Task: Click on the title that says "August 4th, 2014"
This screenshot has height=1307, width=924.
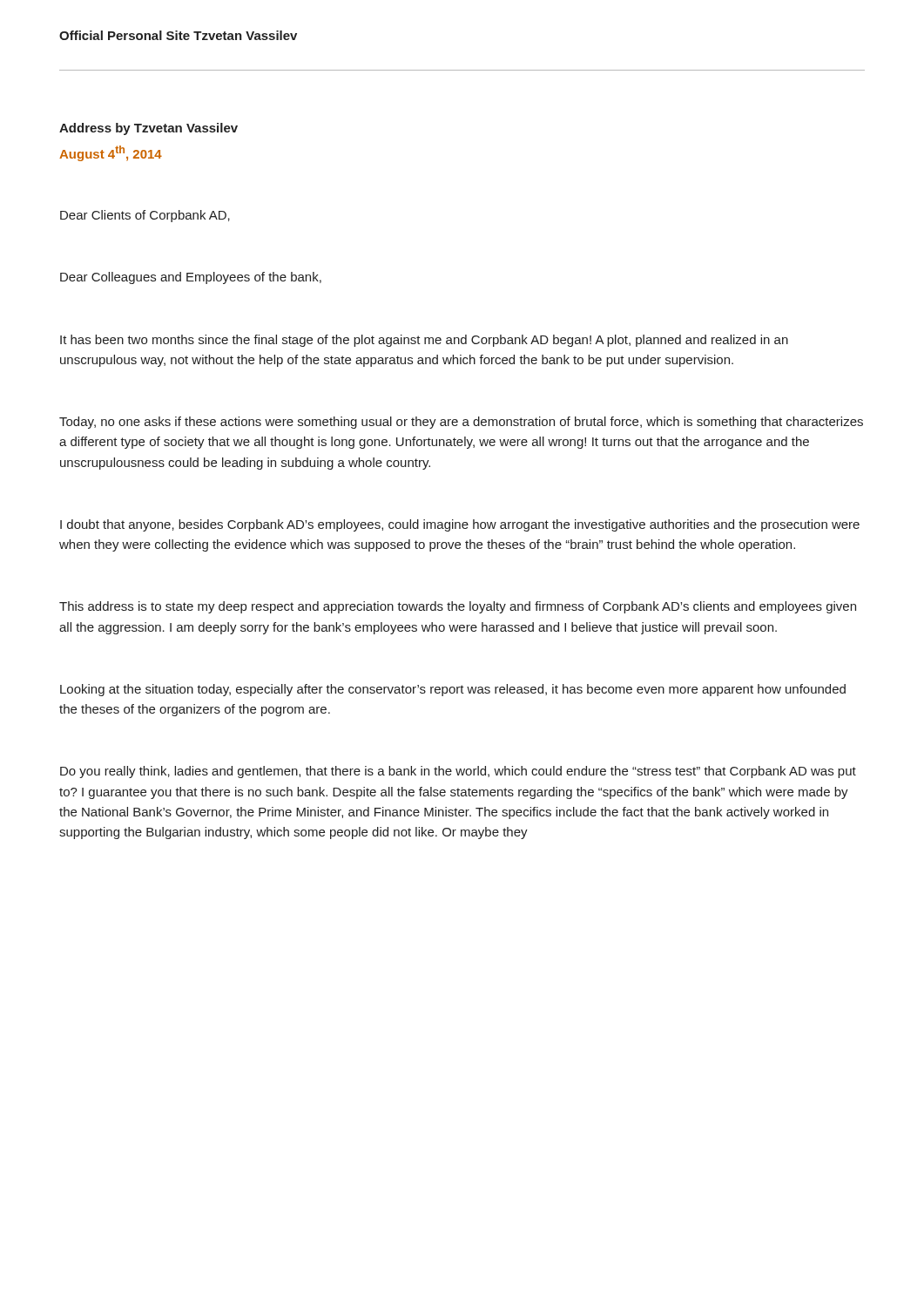Action: 110,152
